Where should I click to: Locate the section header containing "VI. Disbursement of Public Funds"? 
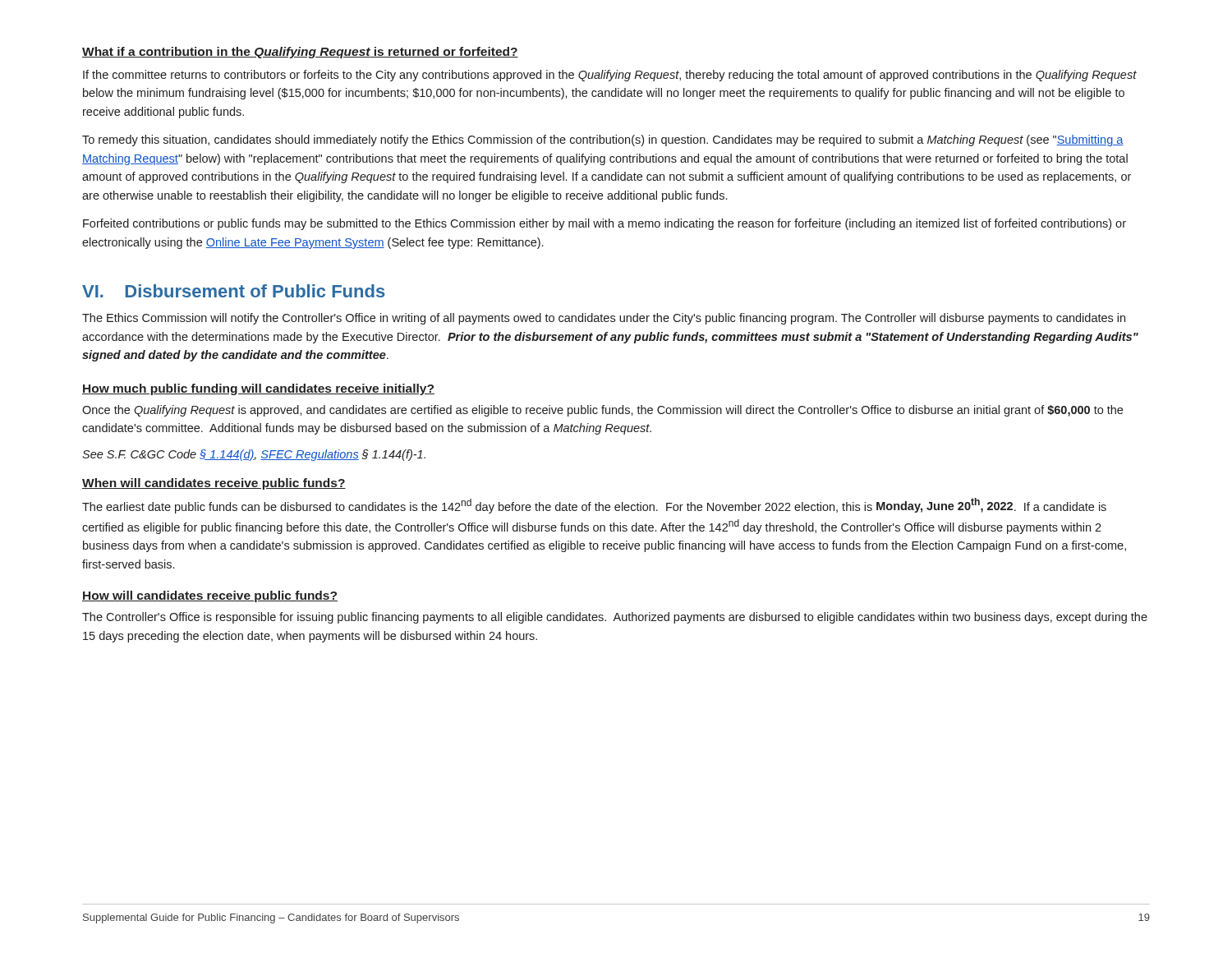click(x=234, y=291)
